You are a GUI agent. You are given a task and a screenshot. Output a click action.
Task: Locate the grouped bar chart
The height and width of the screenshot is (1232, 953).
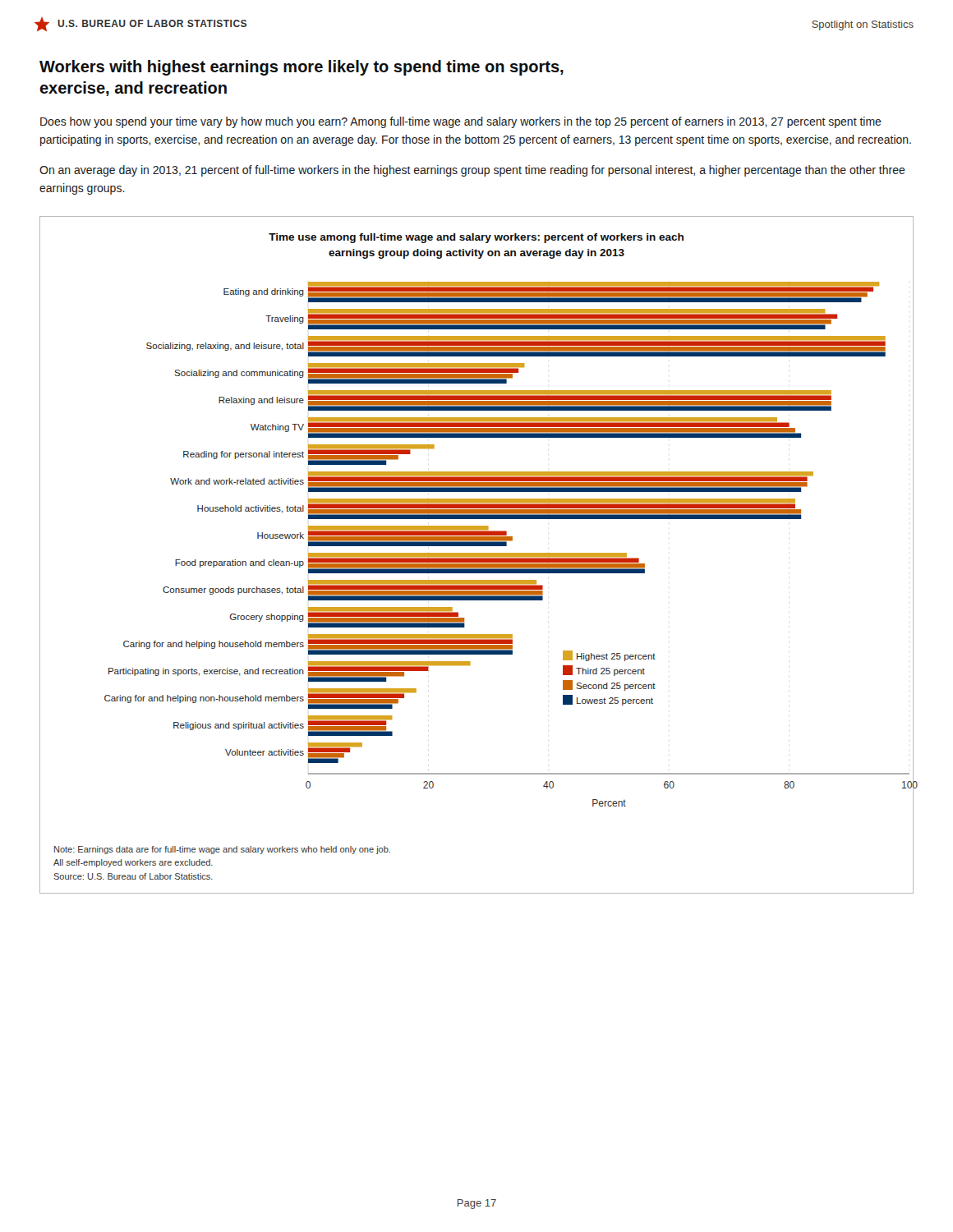coord(476,555)
